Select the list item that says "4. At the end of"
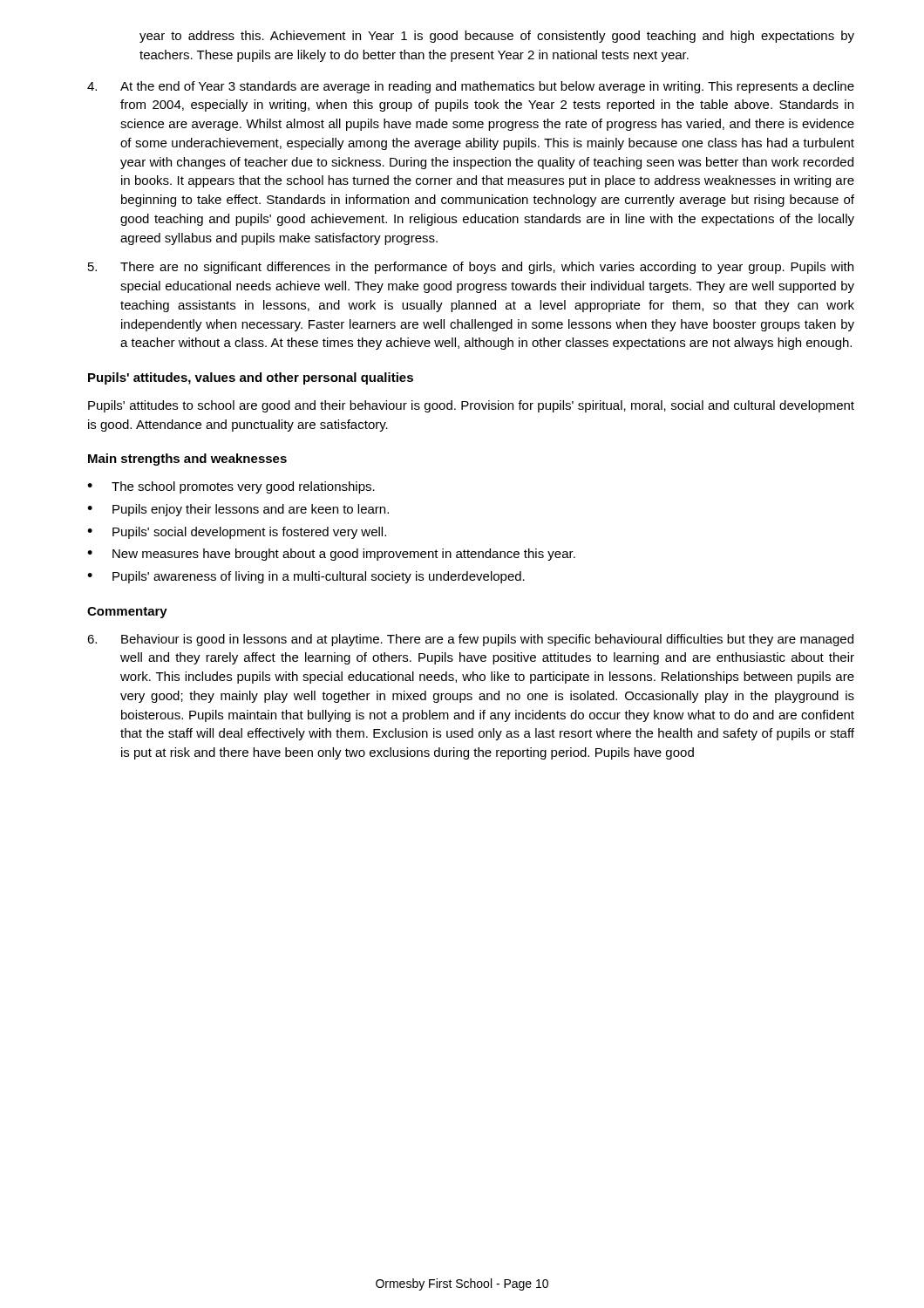This screenshot has height=1308, width=924. tap(471, 162)
